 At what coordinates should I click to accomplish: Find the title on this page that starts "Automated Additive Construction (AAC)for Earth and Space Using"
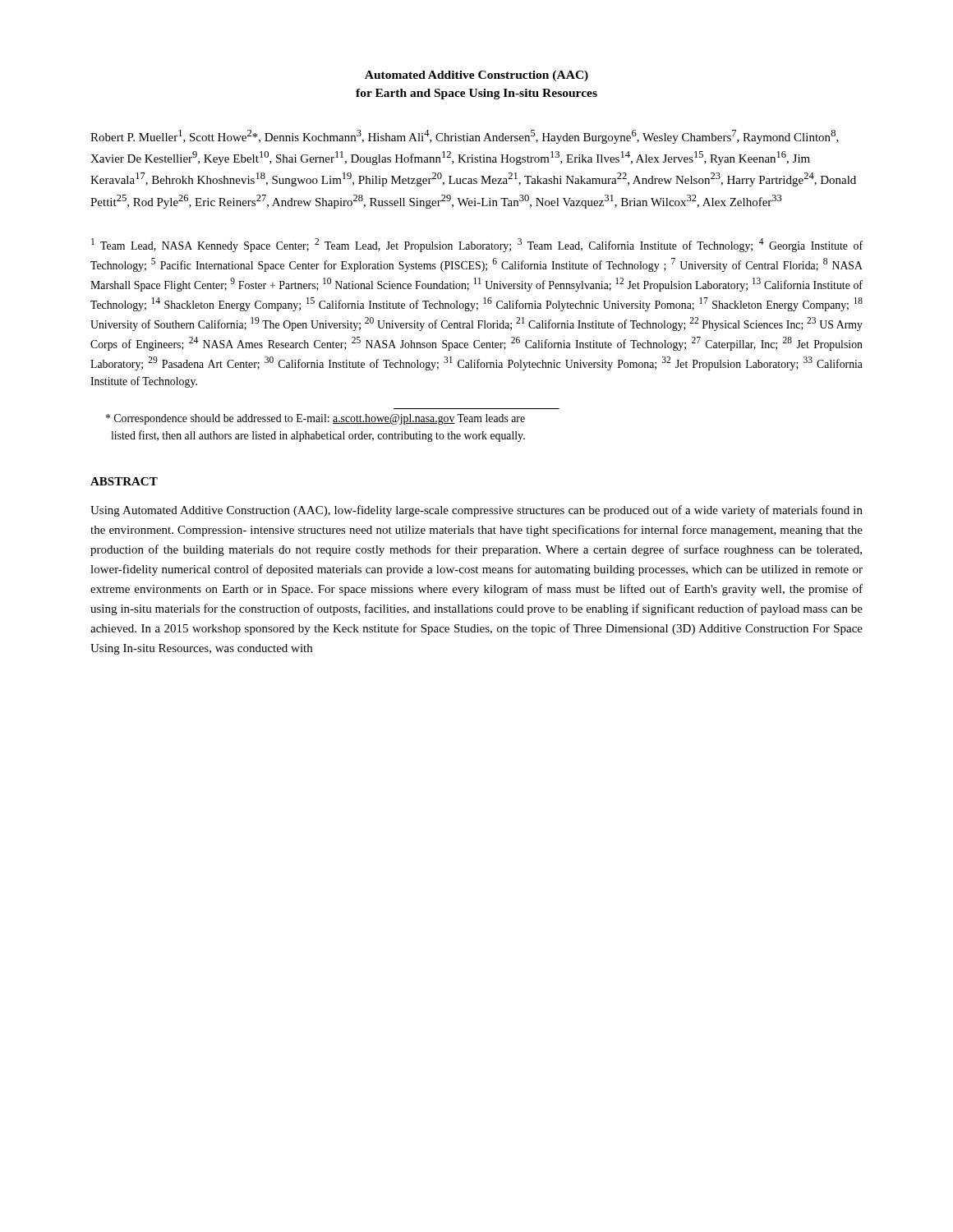[476, 84]
